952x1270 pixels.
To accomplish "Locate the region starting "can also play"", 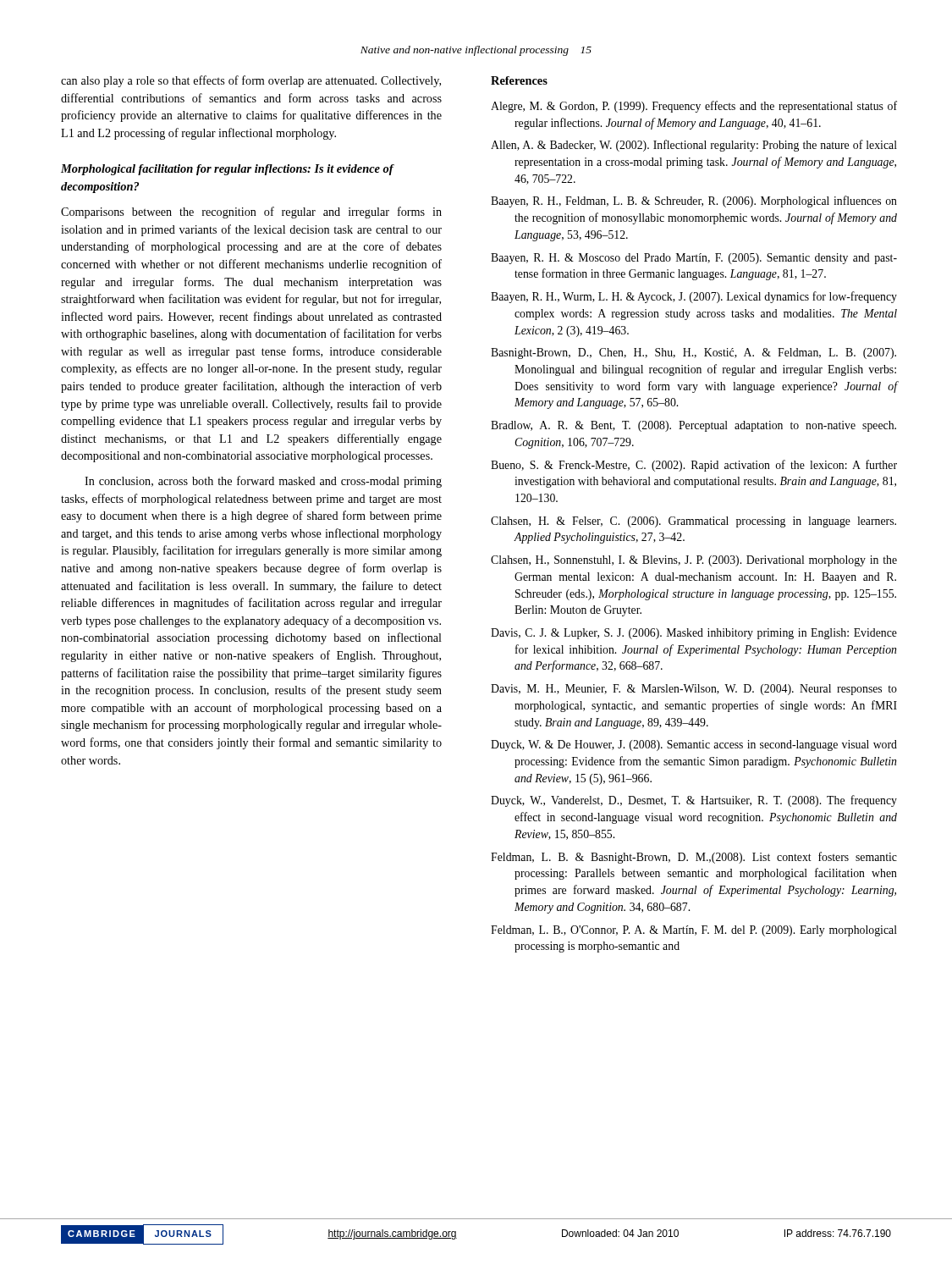I will [251, 107].
